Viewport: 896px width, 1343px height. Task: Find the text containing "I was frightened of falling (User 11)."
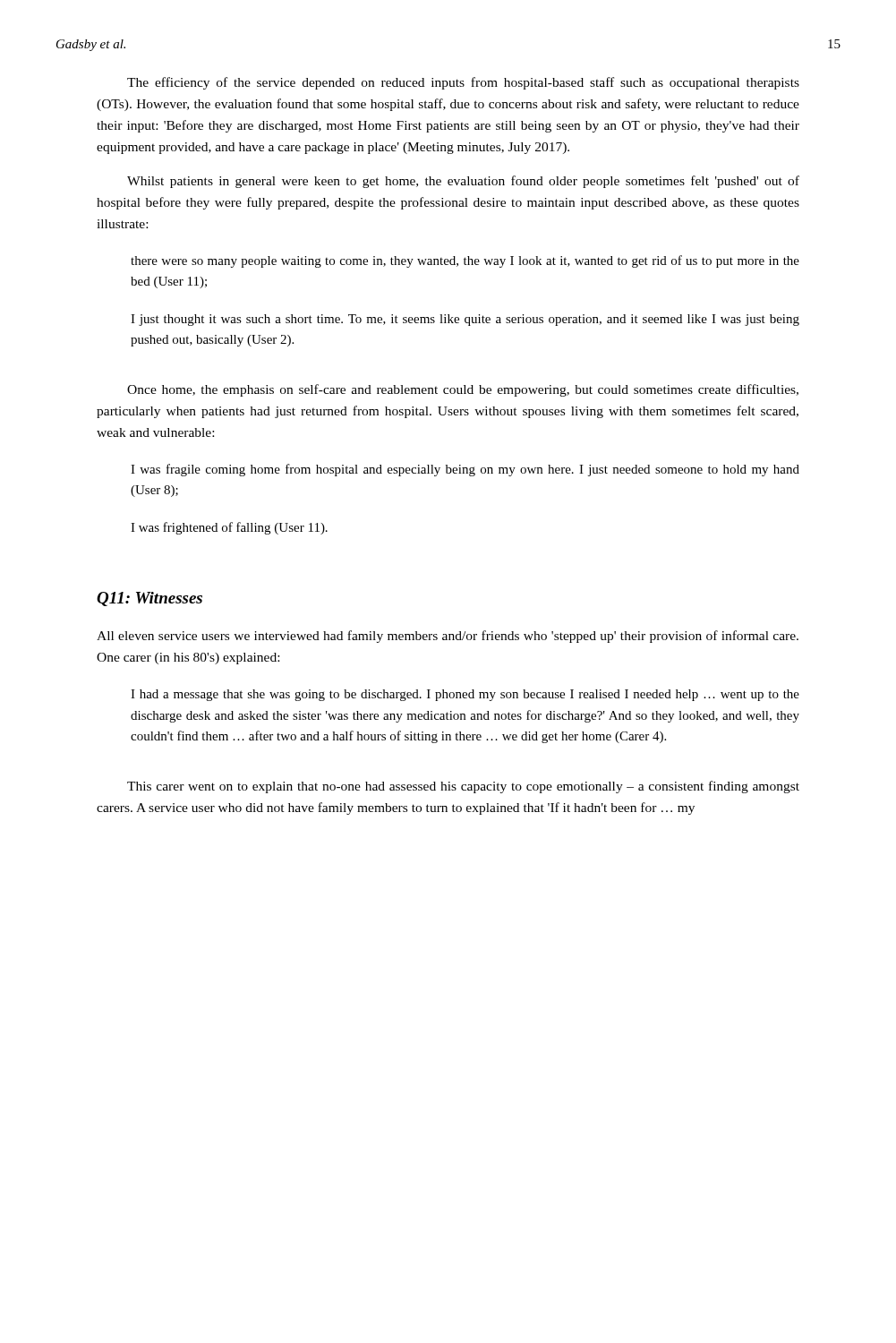pos(229,528)
